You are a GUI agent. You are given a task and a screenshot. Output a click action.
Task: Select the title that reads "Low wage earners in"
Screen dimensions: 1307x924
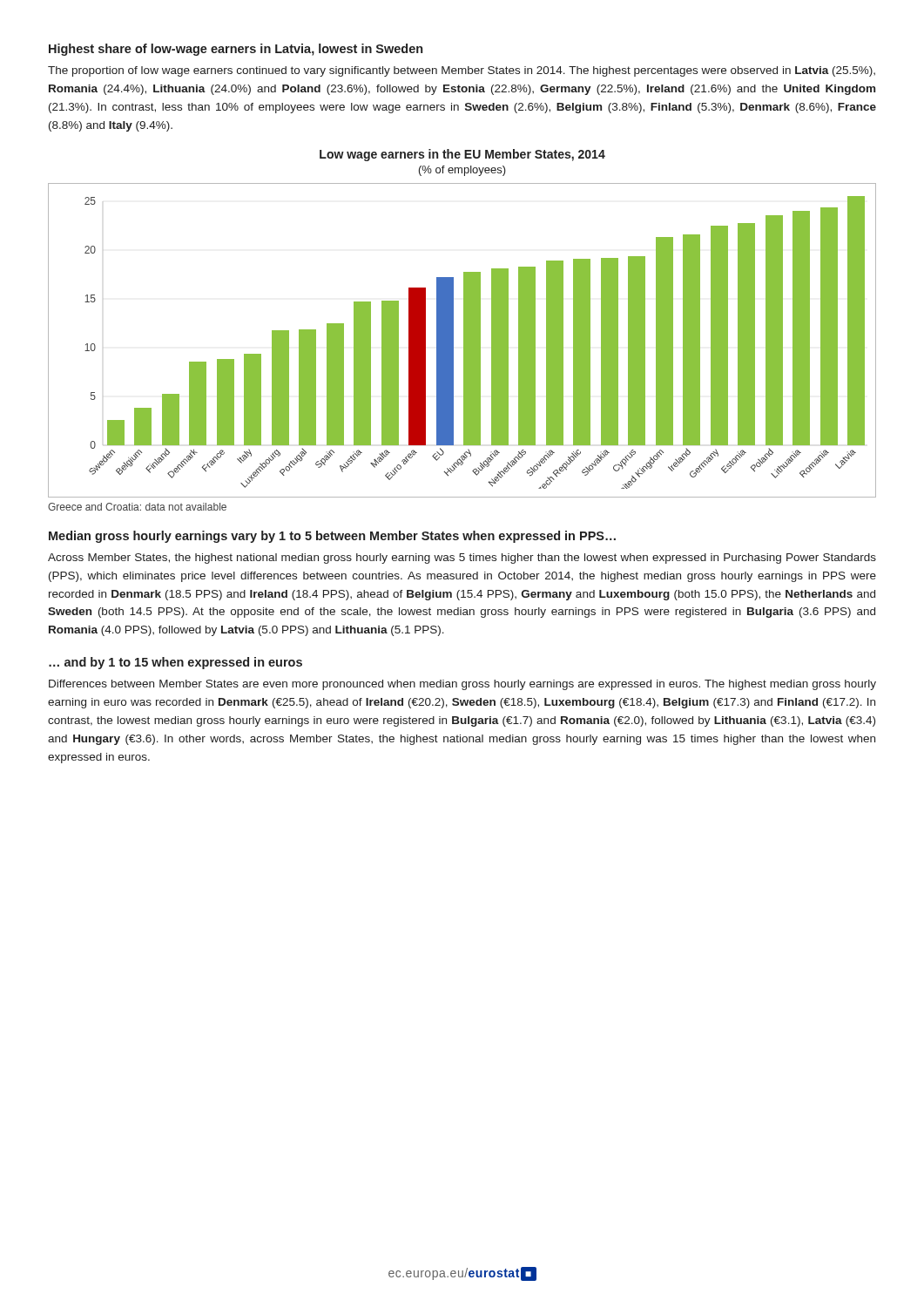(462, 154)
